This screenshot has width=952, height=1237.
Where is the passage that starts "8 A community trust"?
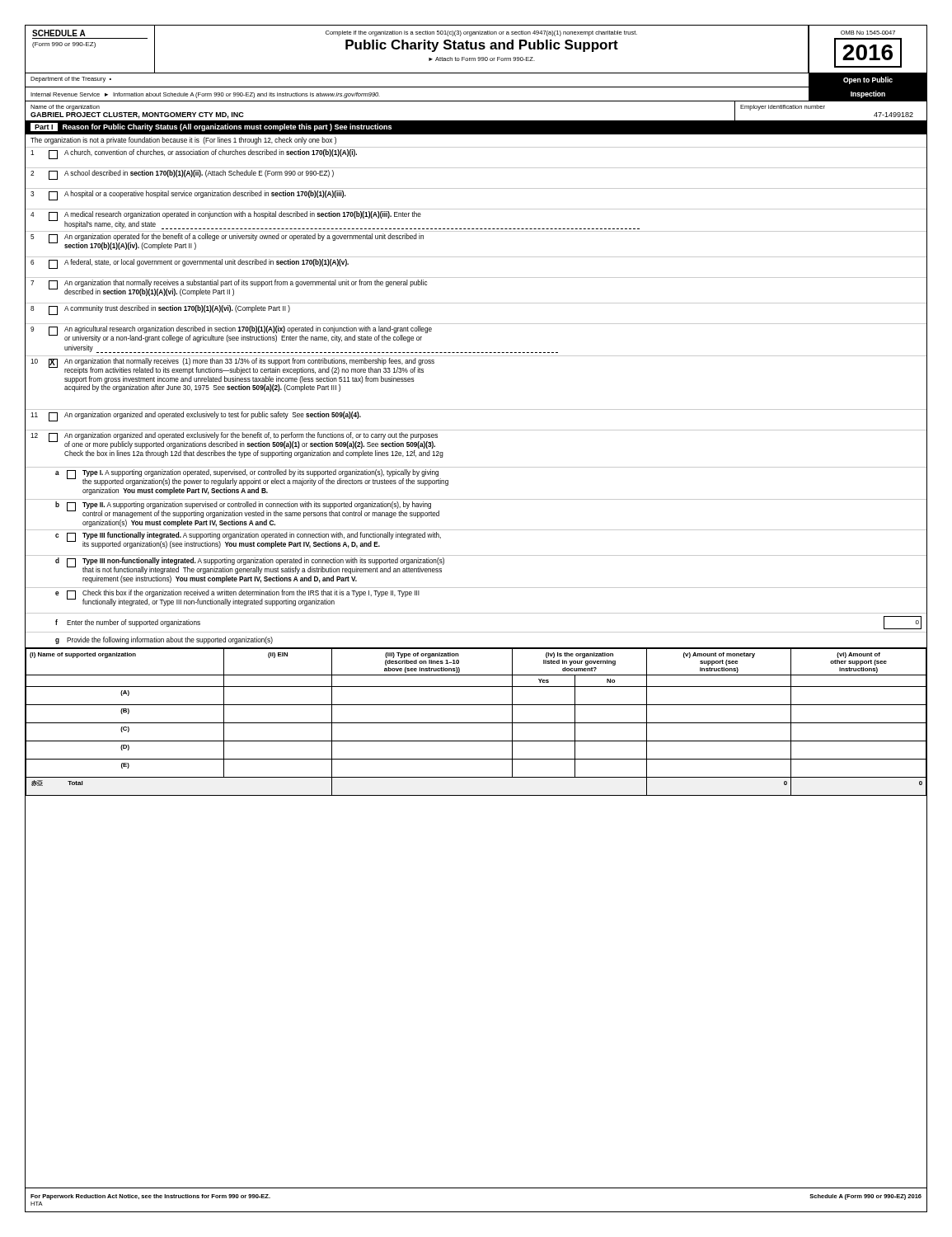click(476, 310)
